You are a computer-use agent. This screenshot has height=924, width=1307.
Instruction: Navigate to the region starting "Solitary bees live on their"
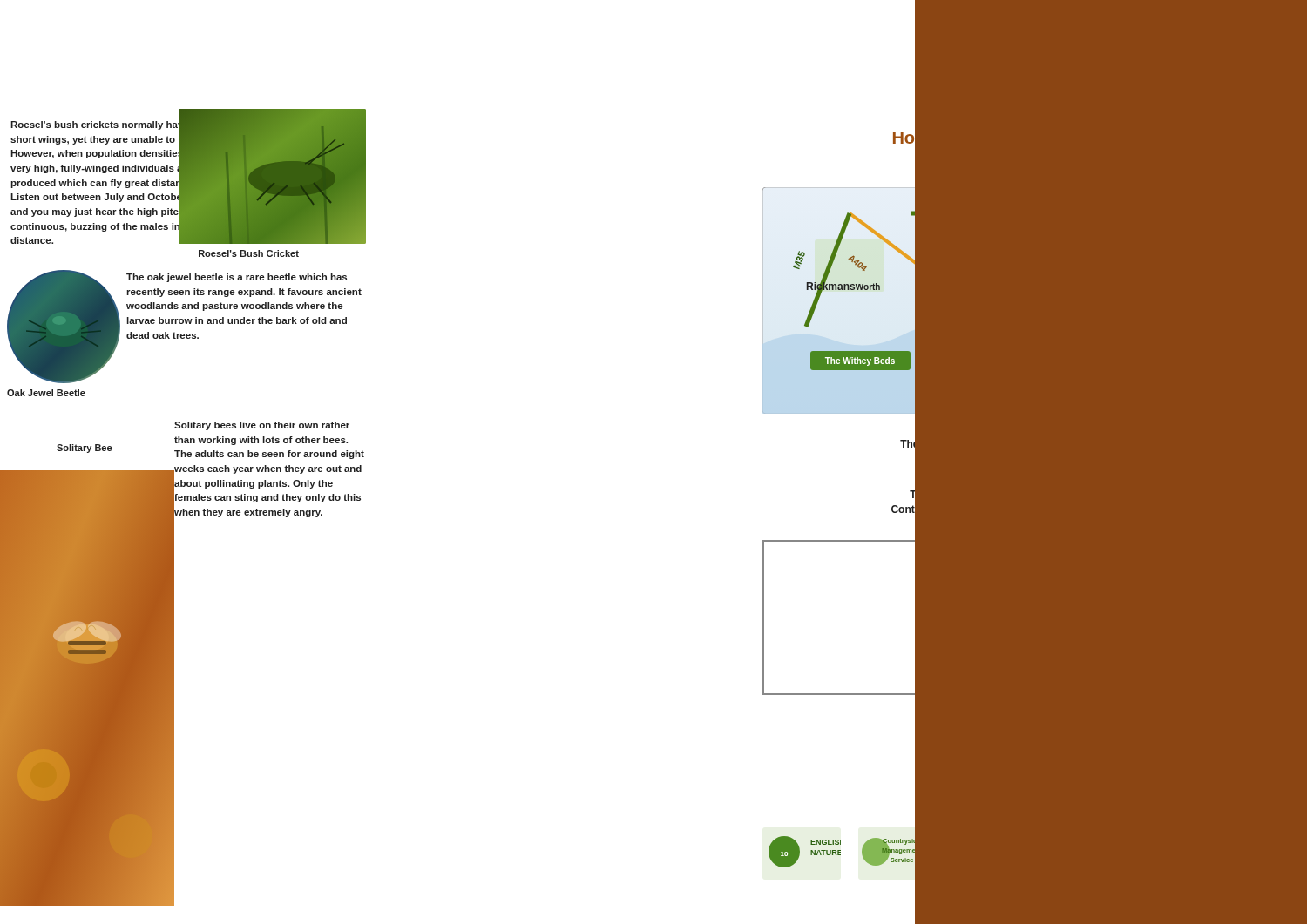click(x=270, y=469)
